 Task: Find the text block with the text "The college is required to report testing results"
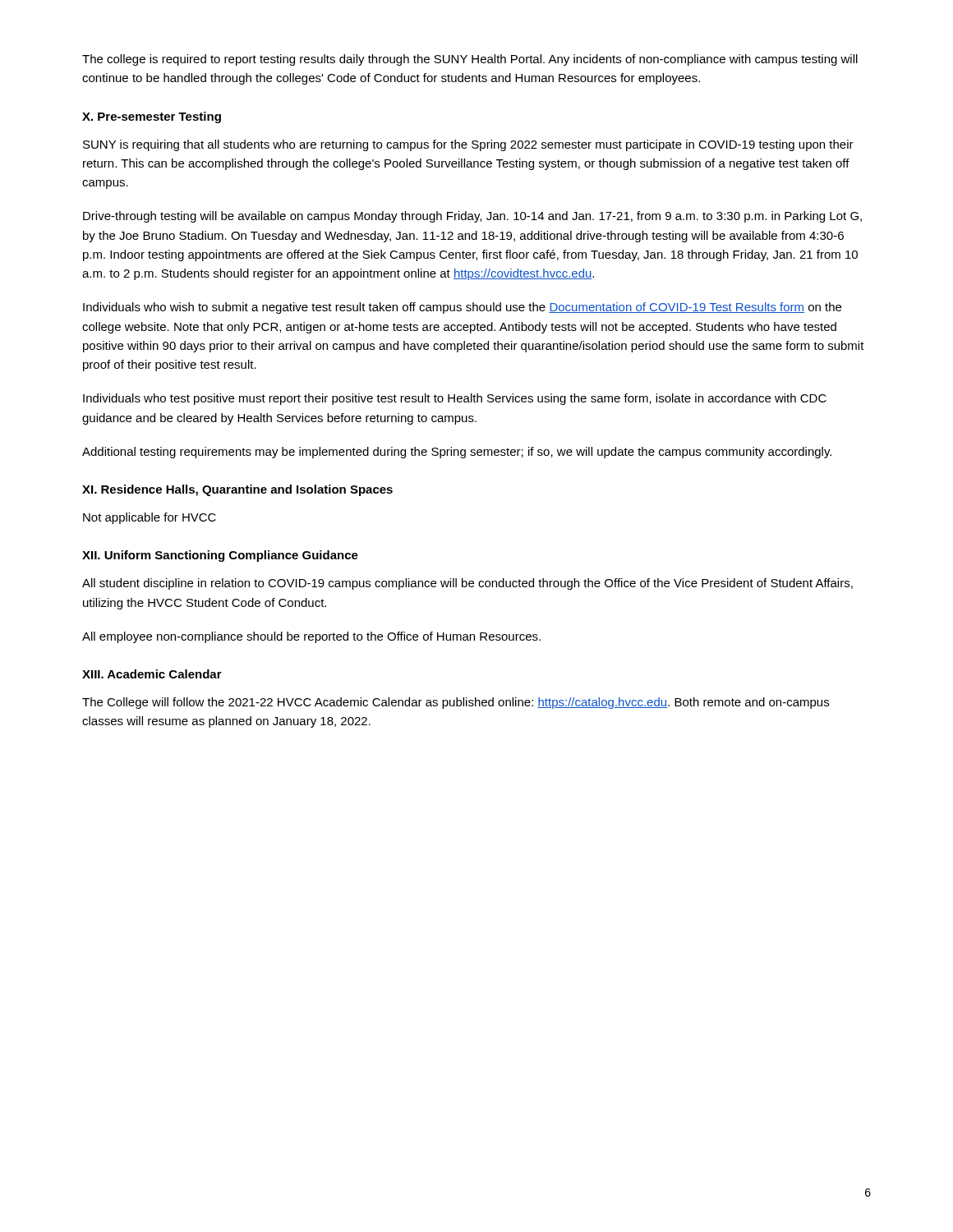pos(470,68)
